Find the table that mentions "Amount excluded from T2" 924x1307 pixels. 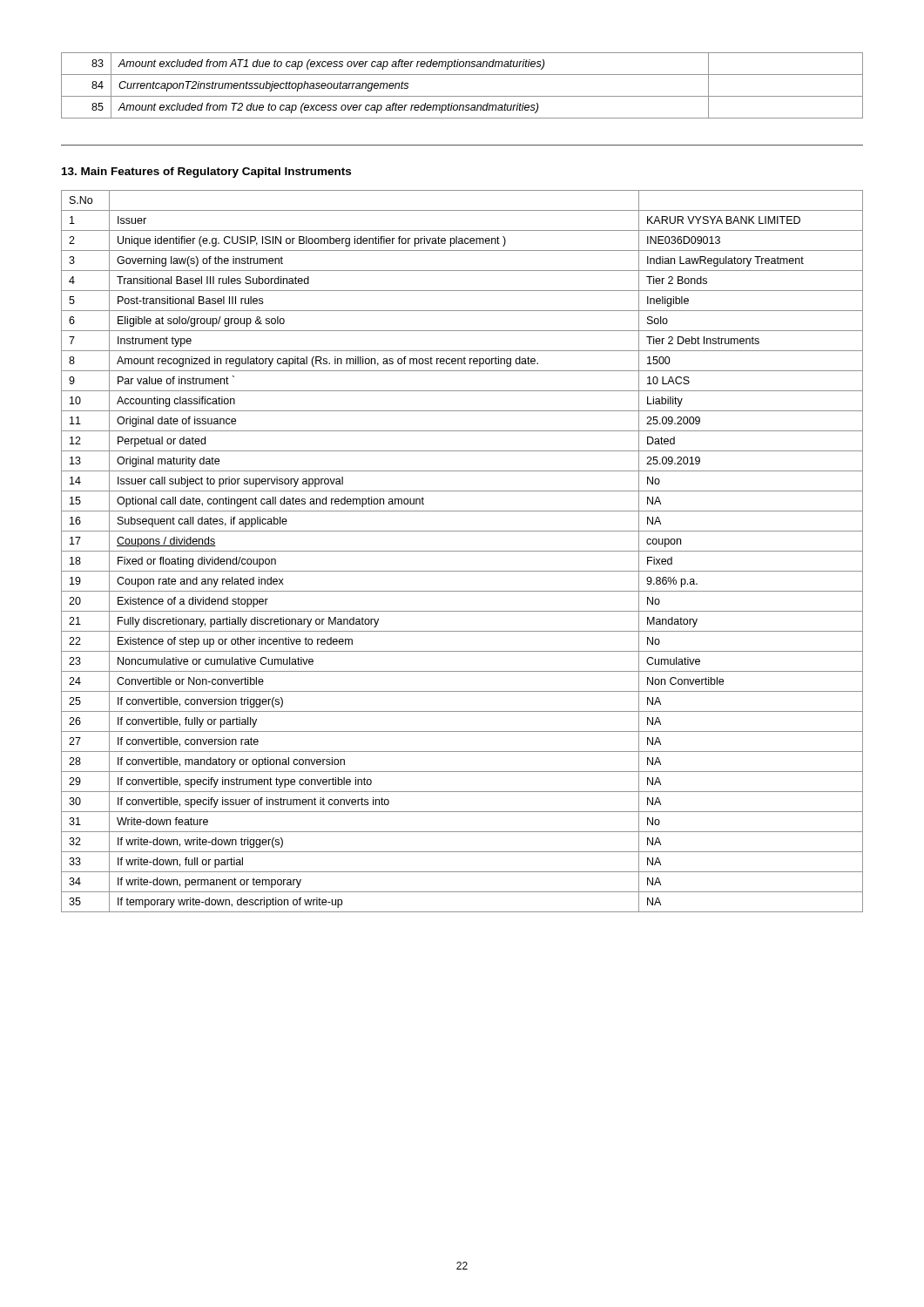pos(462,85)
